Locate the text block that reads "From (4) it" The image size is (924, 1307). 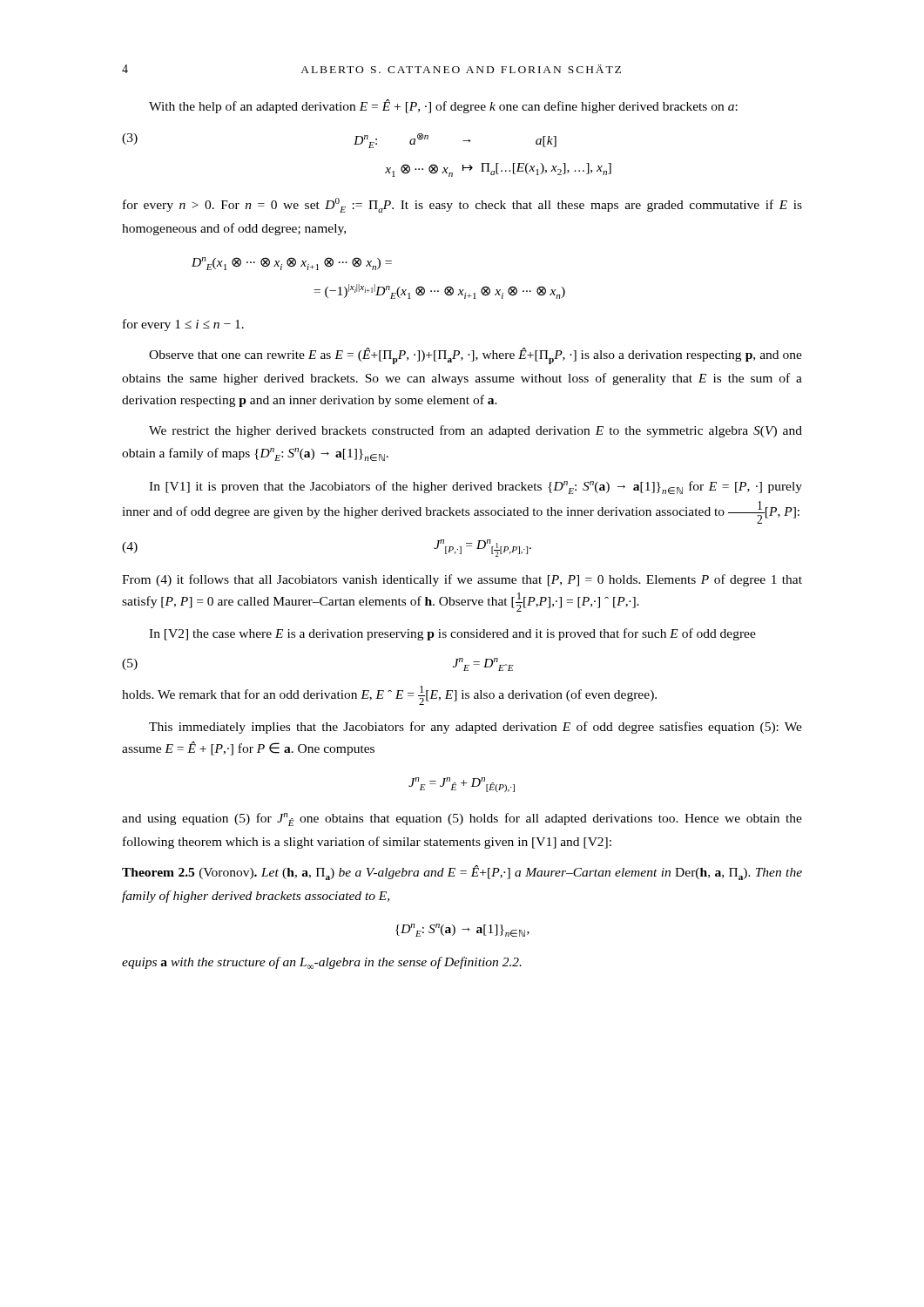coord(462,592)
